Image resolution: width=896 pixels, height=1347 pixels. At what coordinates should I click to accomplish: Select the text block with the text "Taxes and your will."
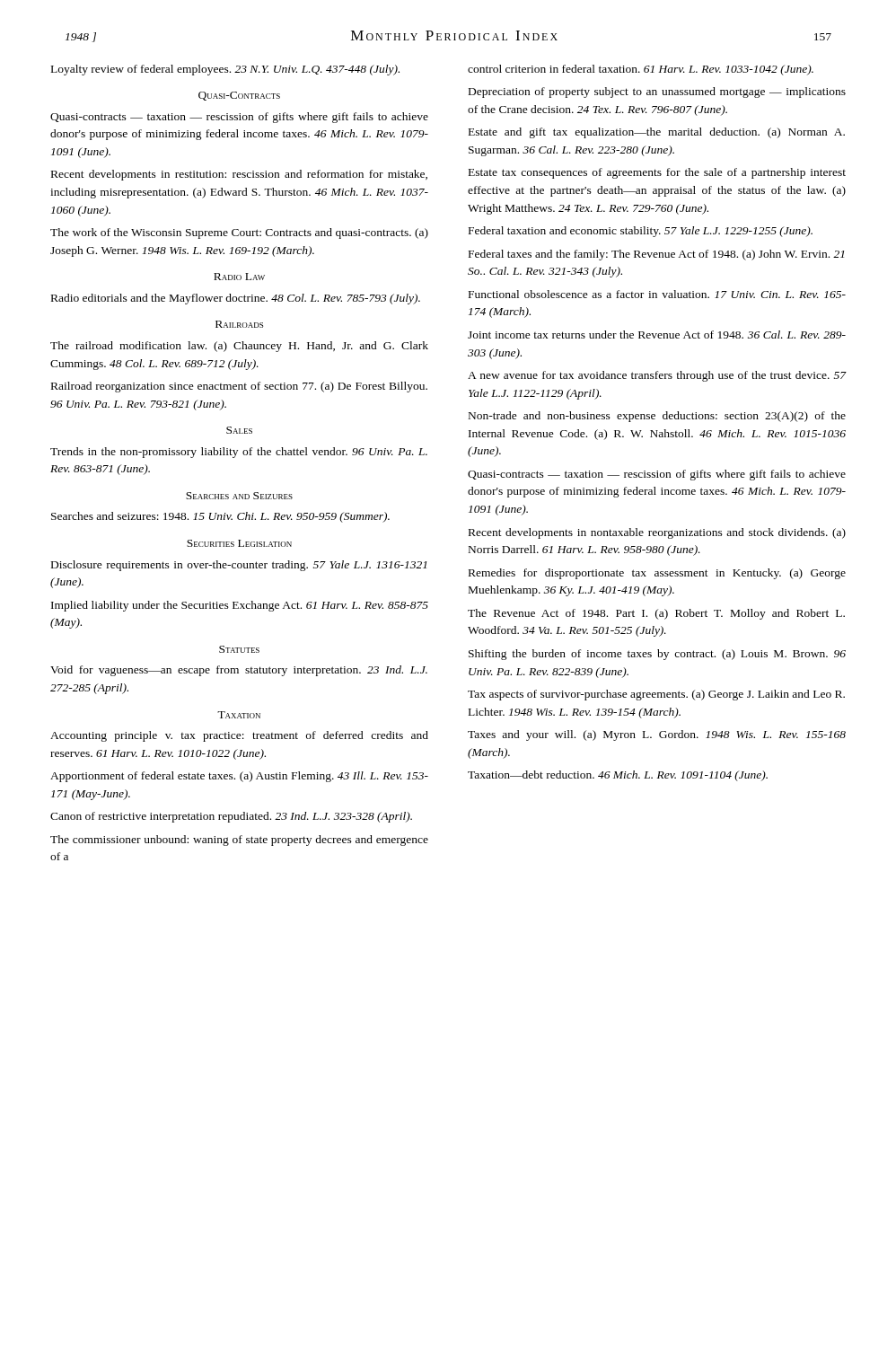click(x=657, y=743)
